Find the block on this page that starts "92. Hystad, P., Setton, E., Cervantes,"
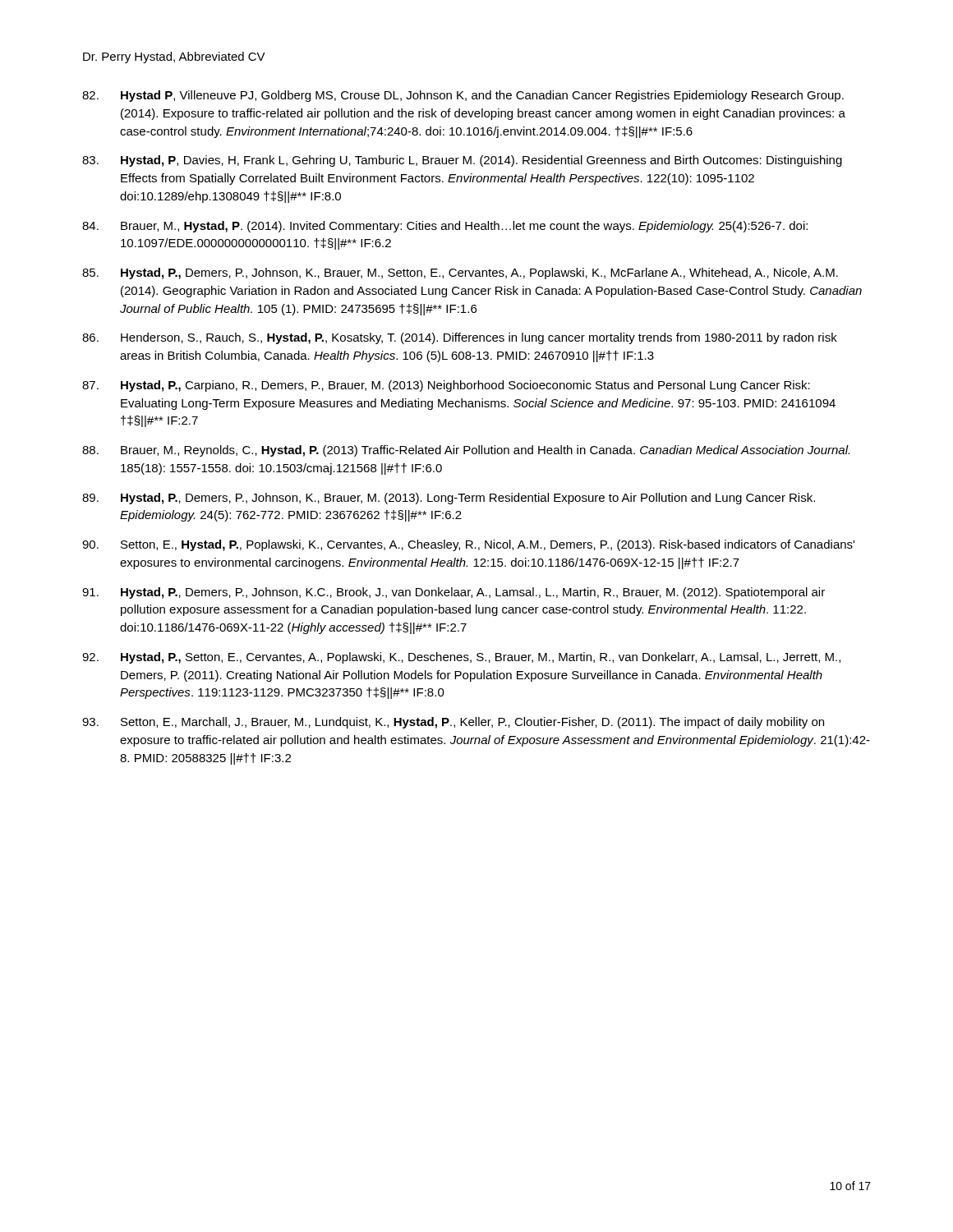 (476, 675)
